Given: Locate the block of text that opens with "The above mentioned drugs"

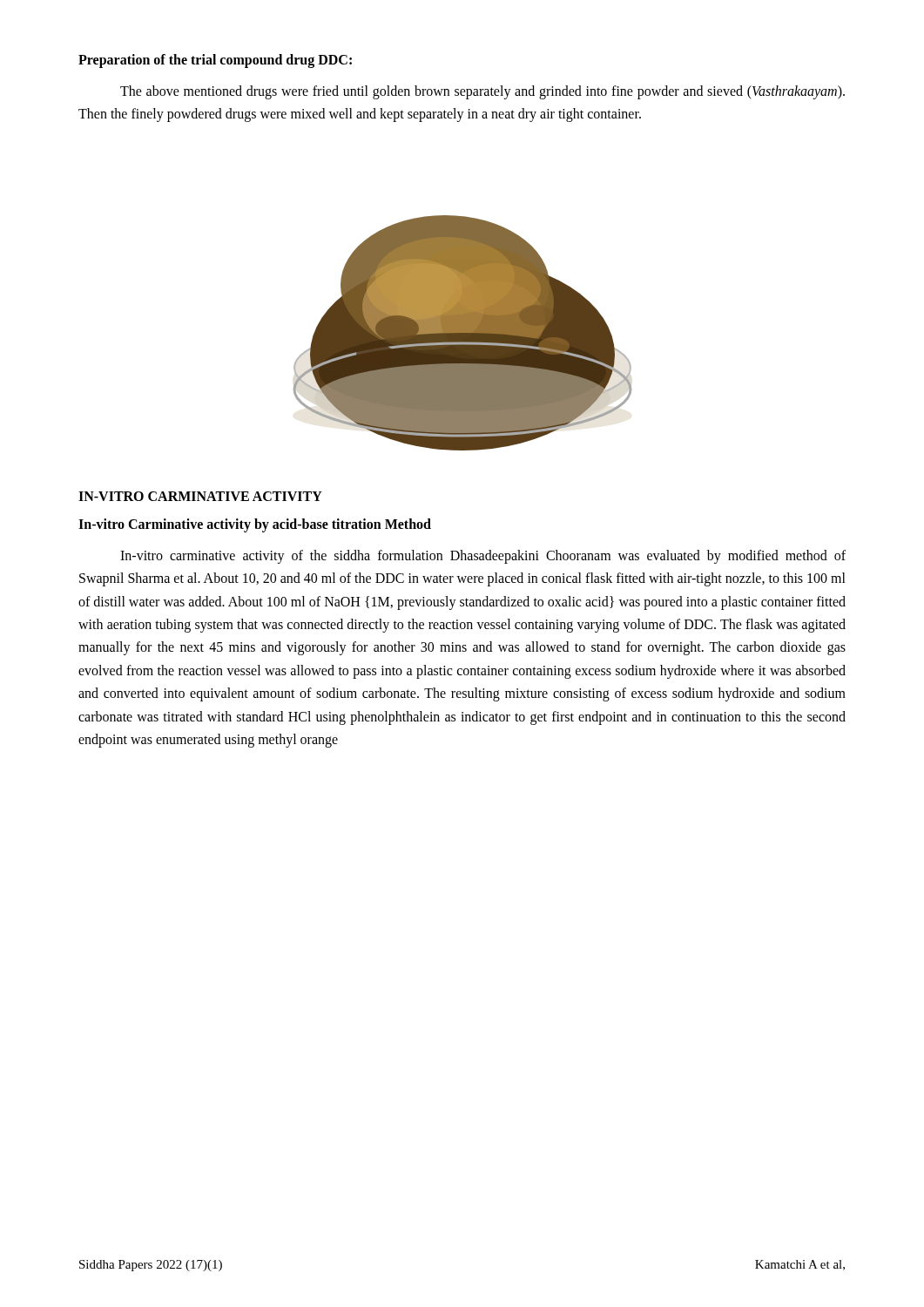Looking at the screenshot, I should [x=462, y=103].
